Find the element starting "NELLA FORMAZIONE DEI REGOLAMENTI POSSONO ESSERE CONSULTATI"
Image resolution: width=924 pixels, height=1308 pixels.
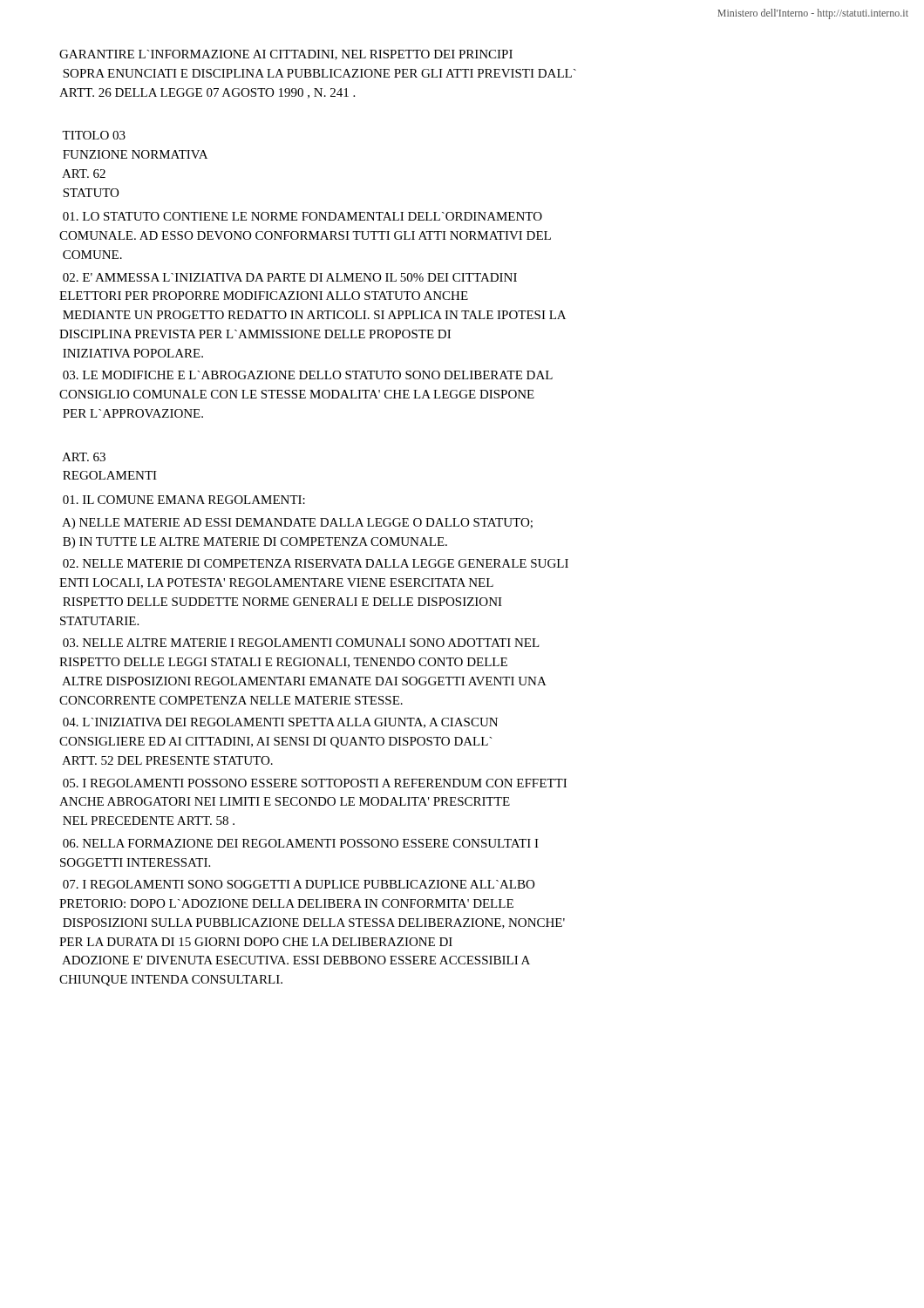tap(299, 852)
